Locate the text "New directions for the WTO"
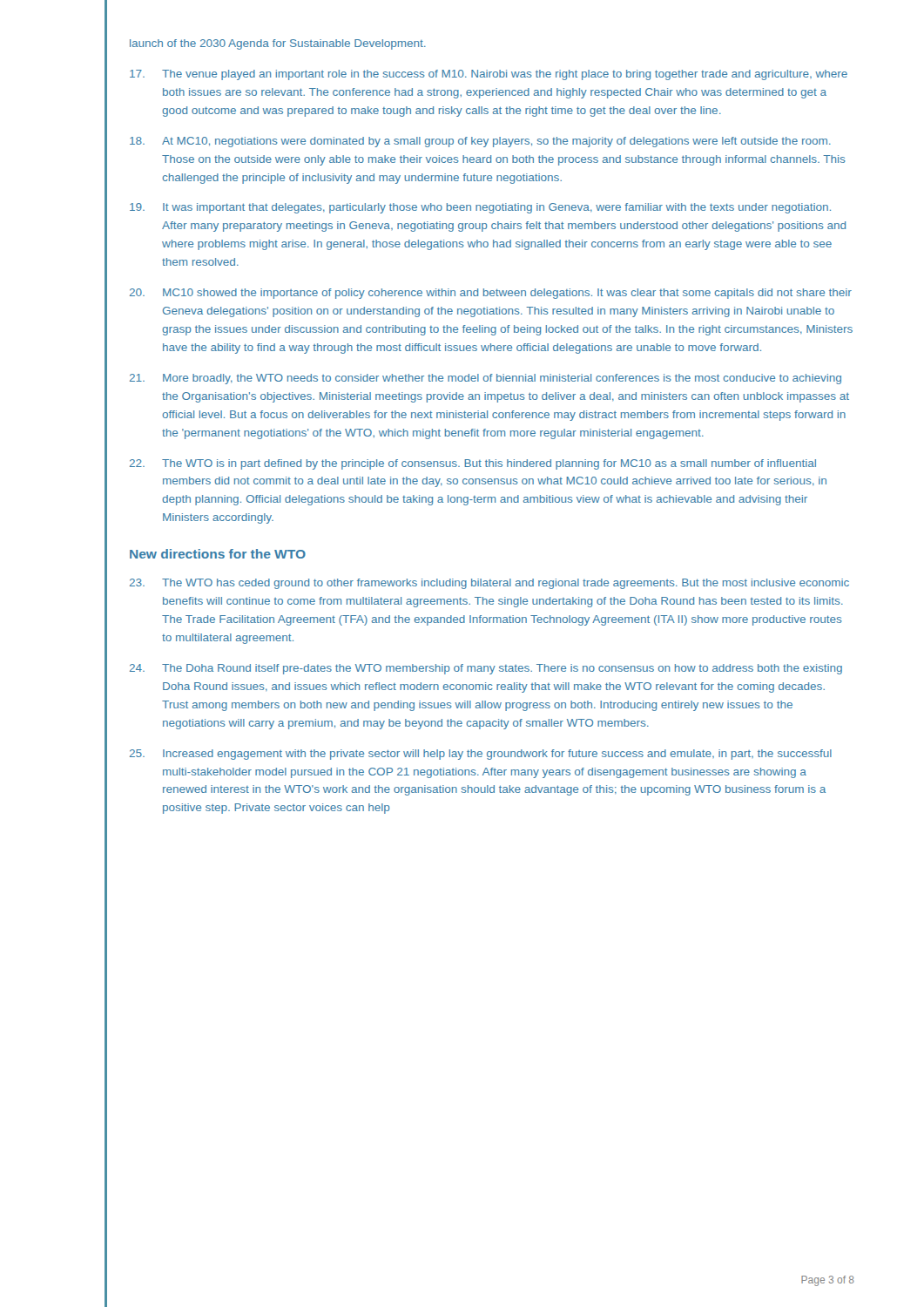Screen dimensions: 1307x924 coord(217,554)
